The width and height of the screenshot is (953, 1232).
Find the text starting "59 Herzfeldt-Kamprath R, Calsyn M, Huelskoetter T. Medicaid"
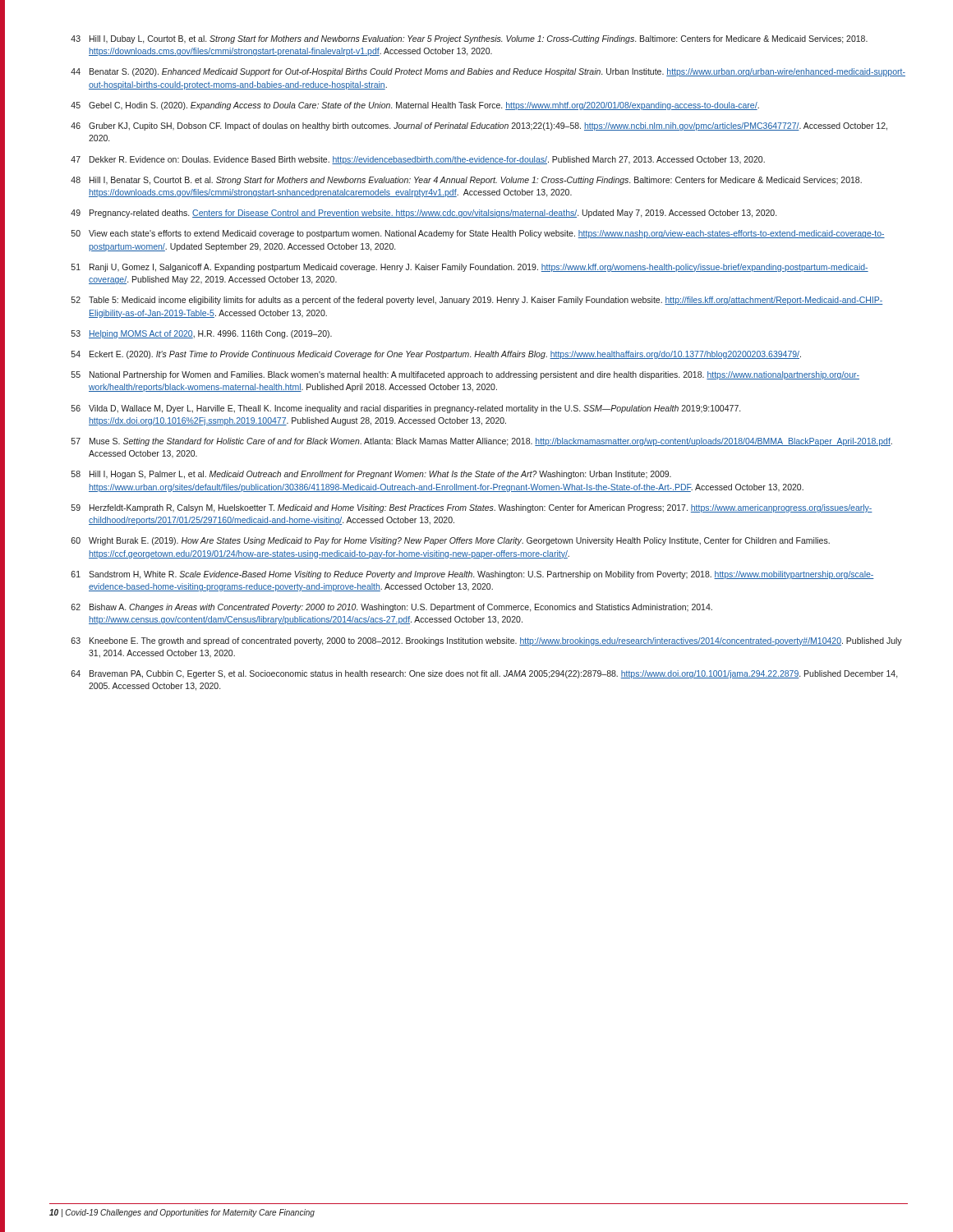click(x=479, y=514)
